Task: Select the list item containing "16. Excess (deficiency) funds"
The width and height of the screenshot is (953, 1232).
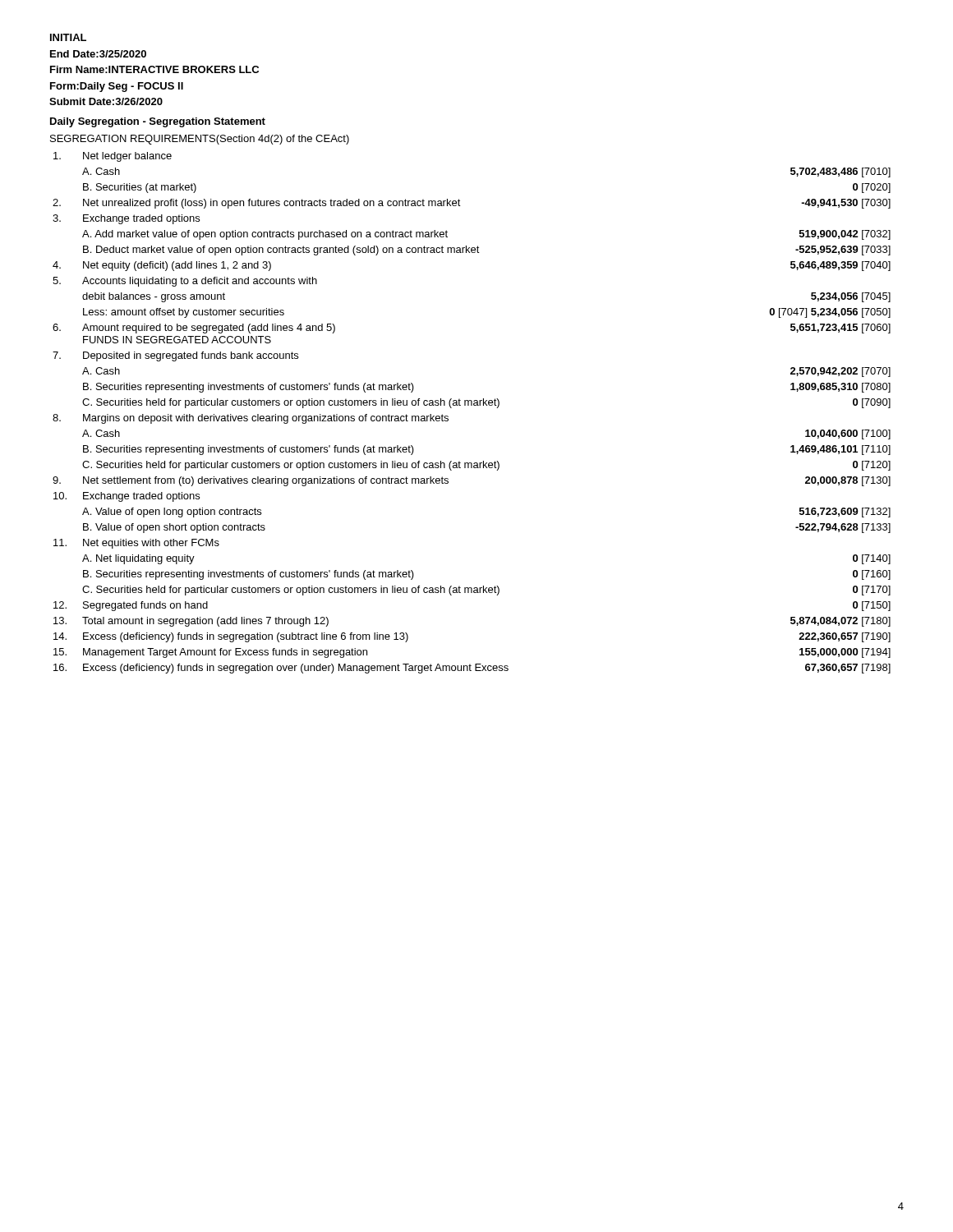Action: (472, 667)
